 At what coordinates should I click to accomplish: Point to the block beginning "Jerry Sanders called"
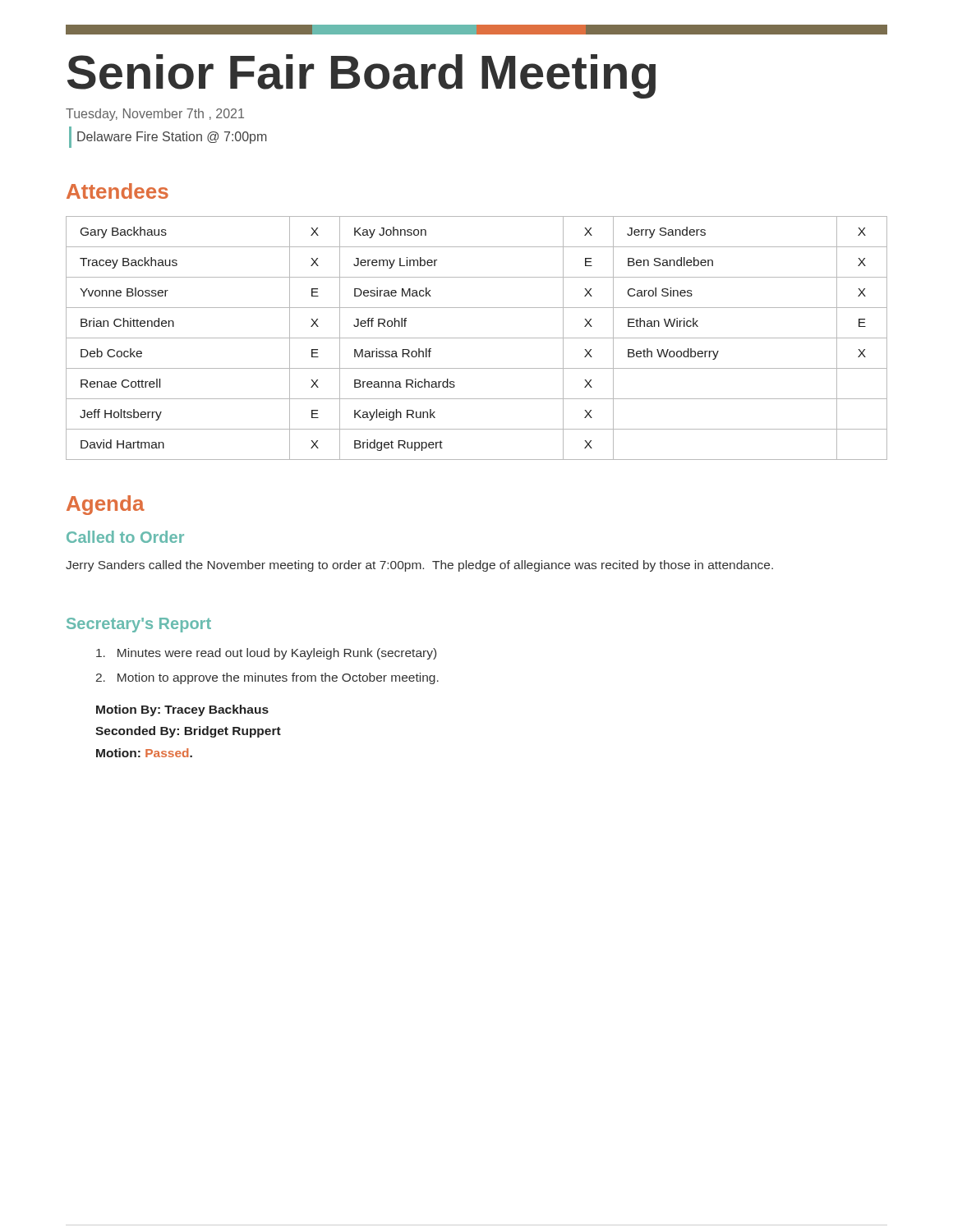click(x=476, y=565)
